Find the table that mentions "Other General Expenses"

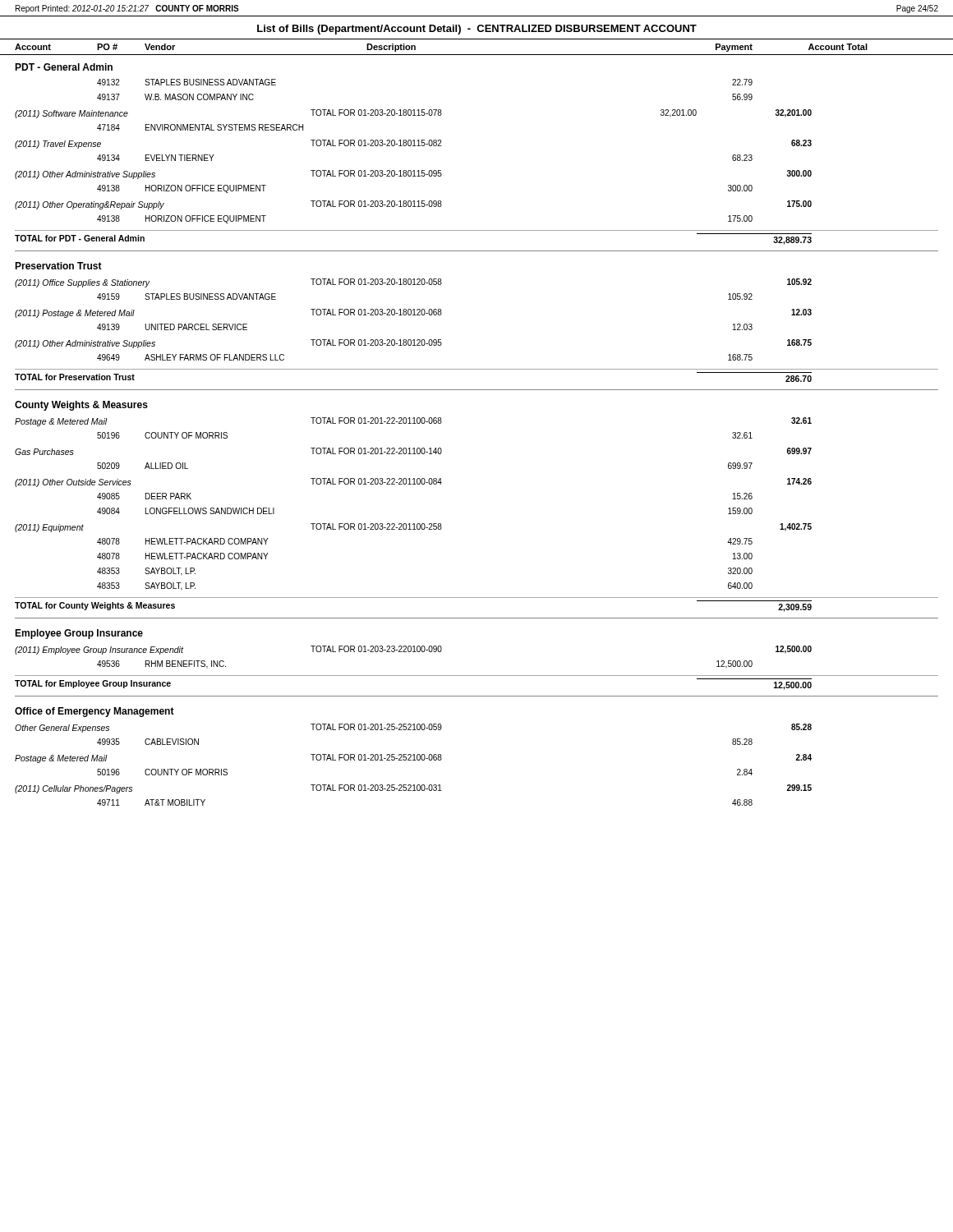tap(476, 765)
